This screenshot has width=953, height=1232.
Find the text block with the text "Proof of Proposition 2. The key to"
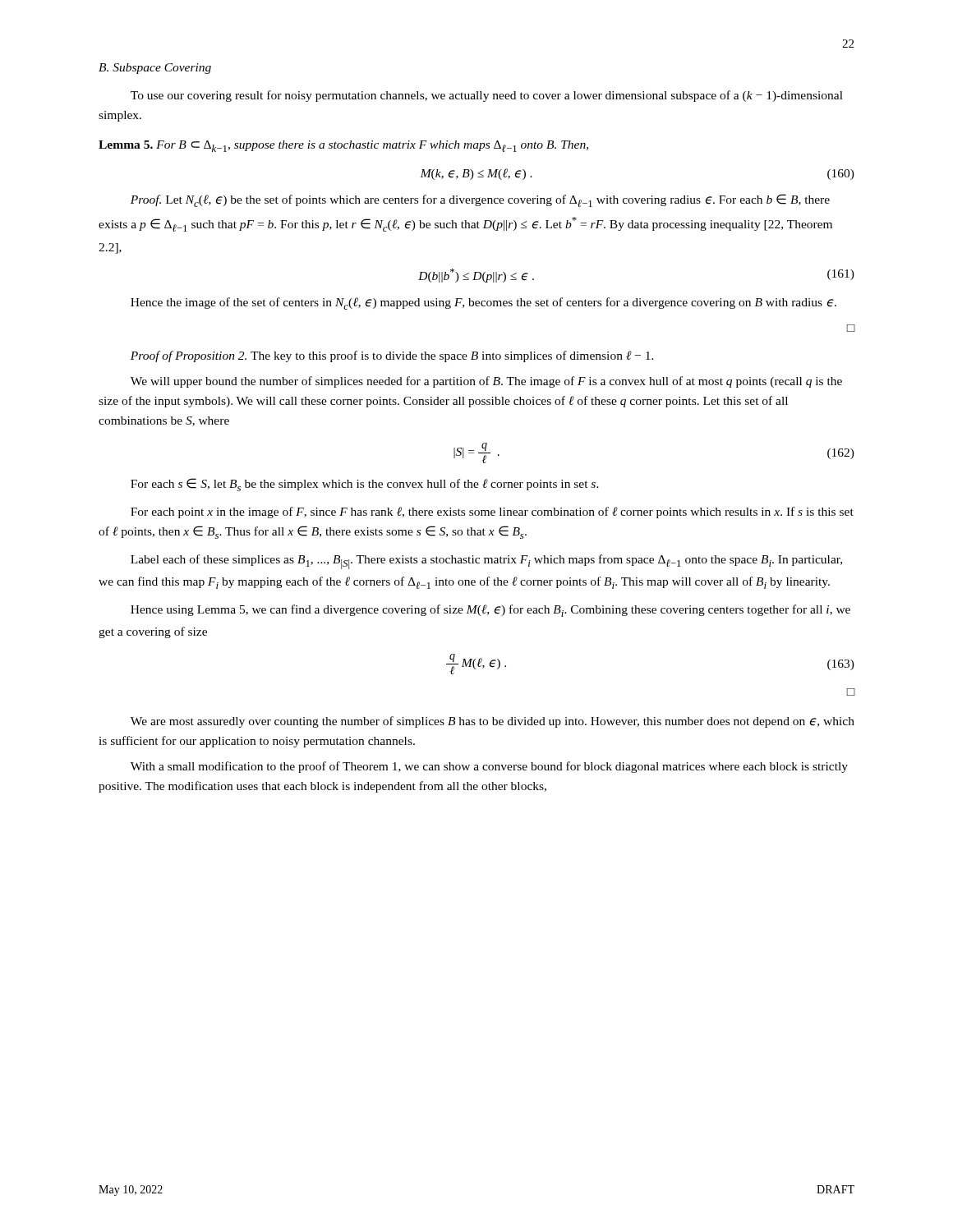click(392, 355)
